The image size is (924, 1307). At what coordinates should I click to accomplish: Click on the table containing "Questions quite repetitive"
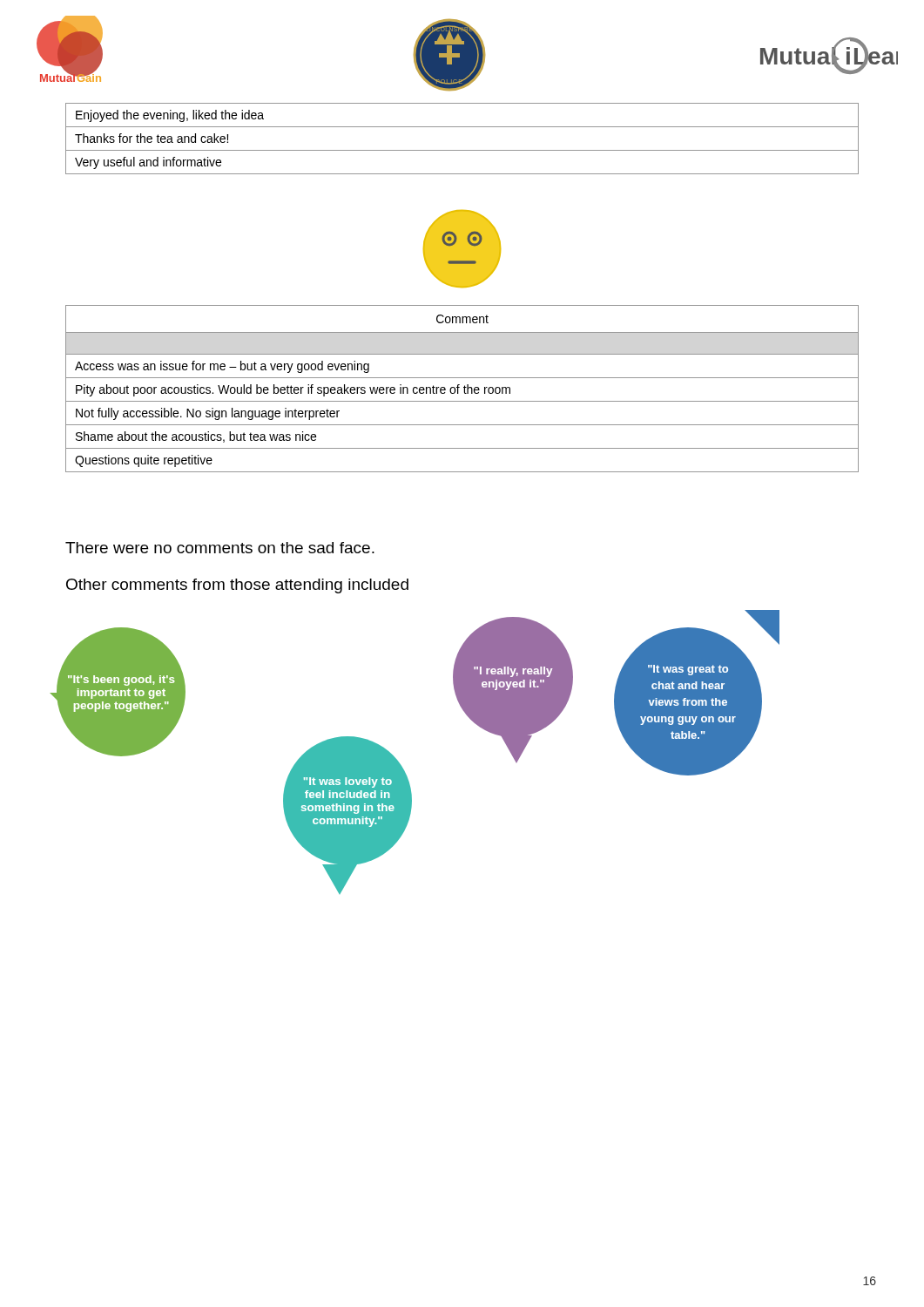click(x=462, y=389)
